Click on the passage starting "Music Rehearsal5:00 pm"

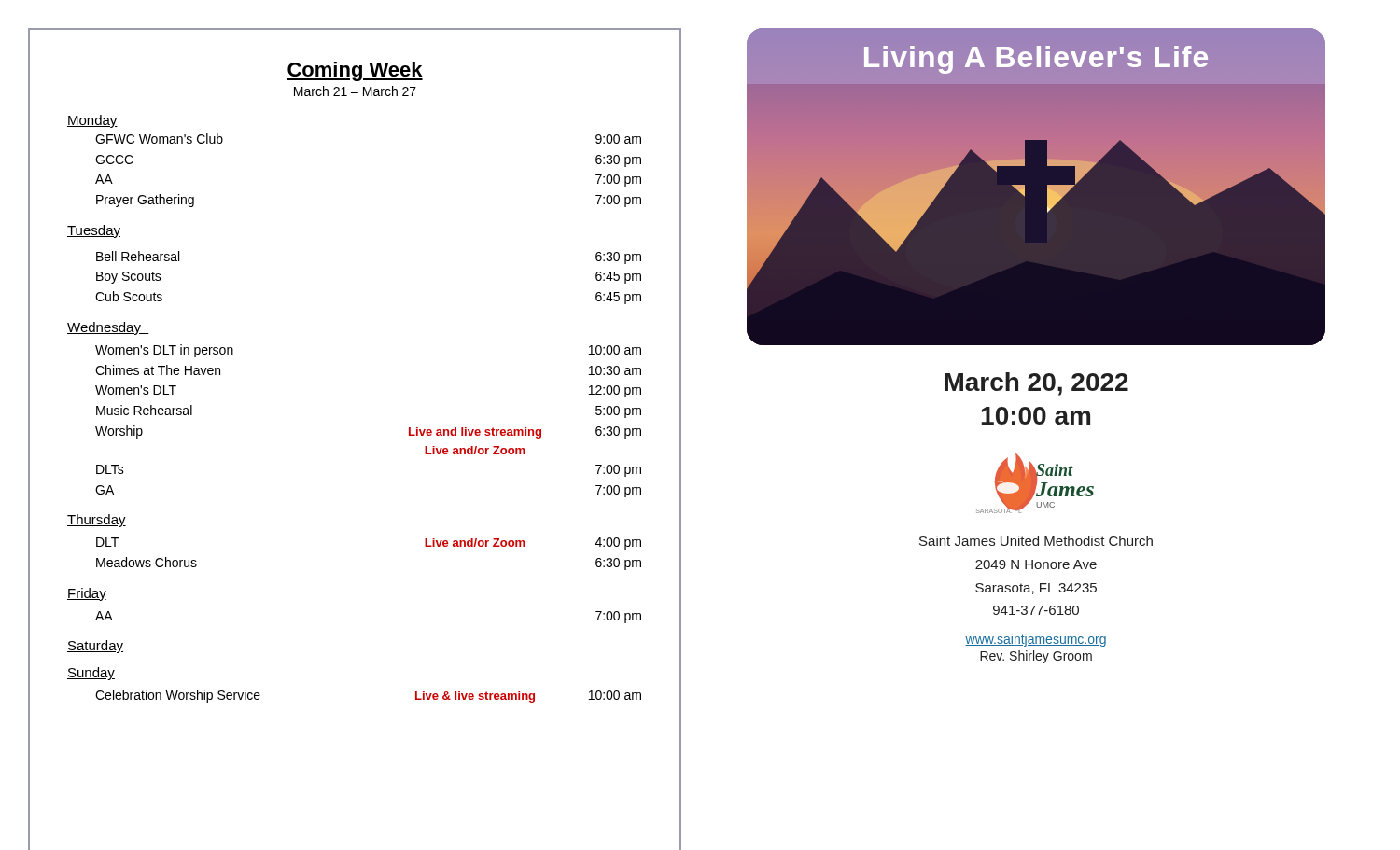pyautogui.click(x=146, y=411)
